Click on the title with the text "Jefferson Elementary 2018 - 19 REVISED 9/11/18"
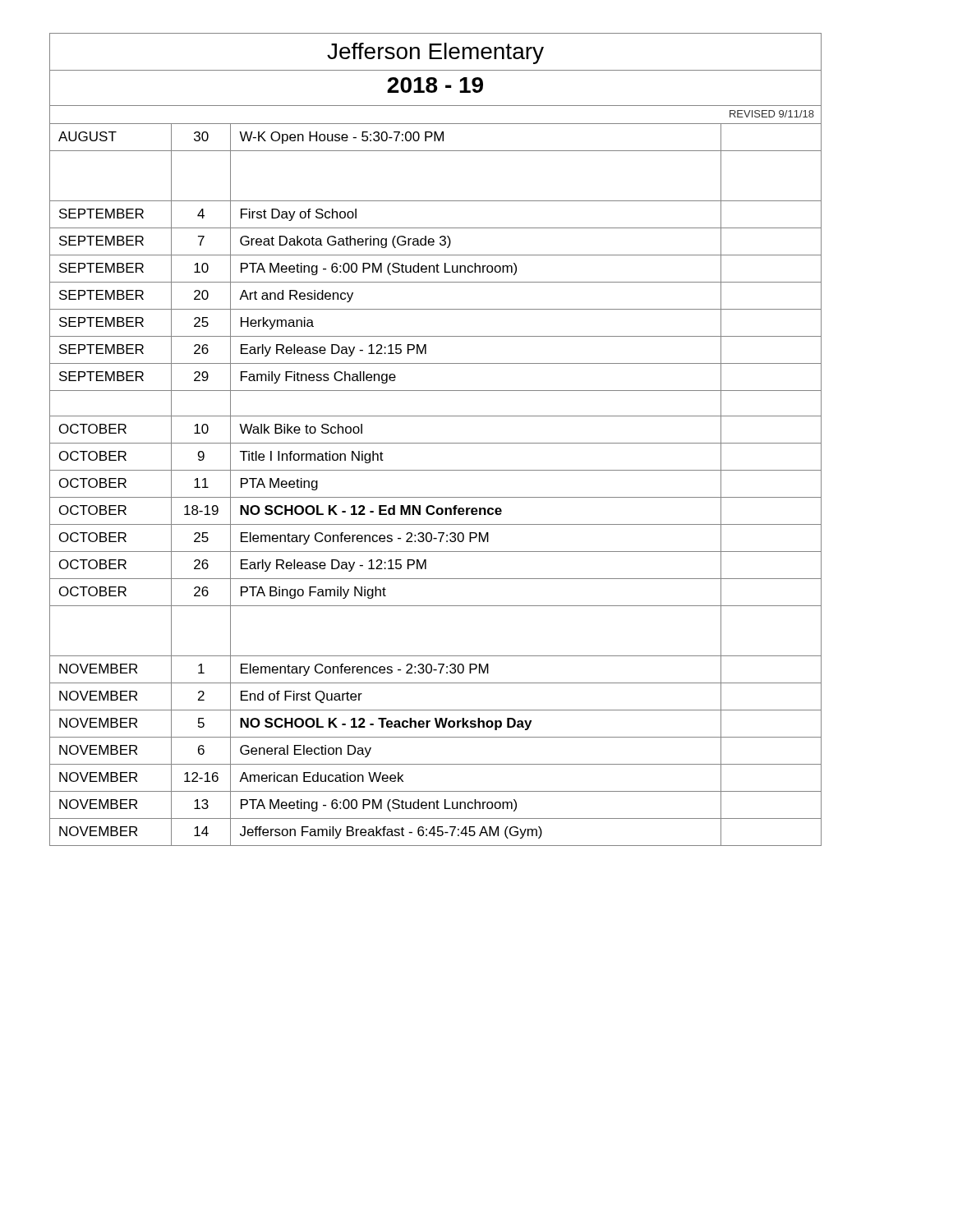953x1232 pixels. (x=435, y=439)
